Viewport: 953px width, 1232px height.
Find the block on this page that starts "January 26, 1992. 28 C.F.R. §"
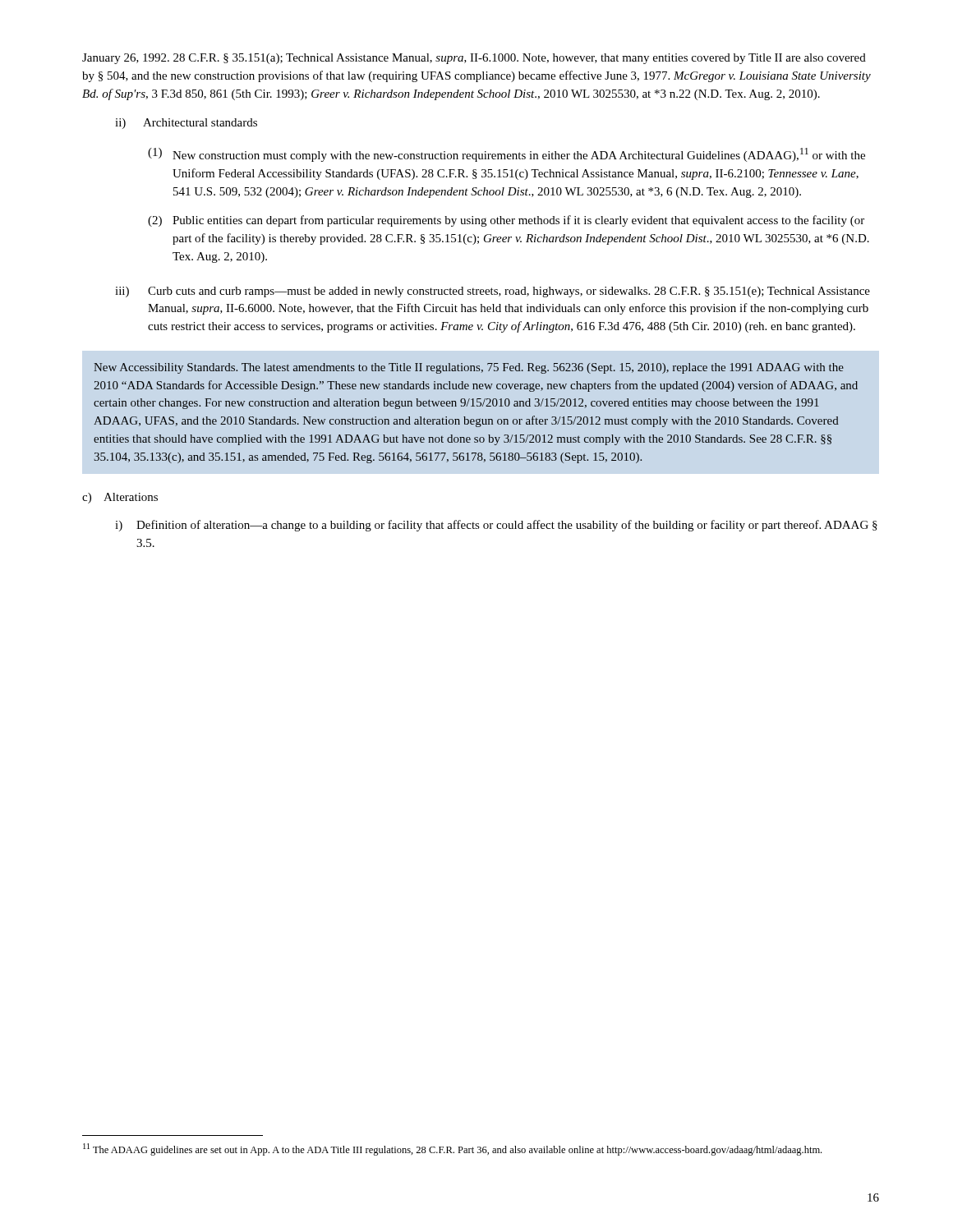coord(481,76)
